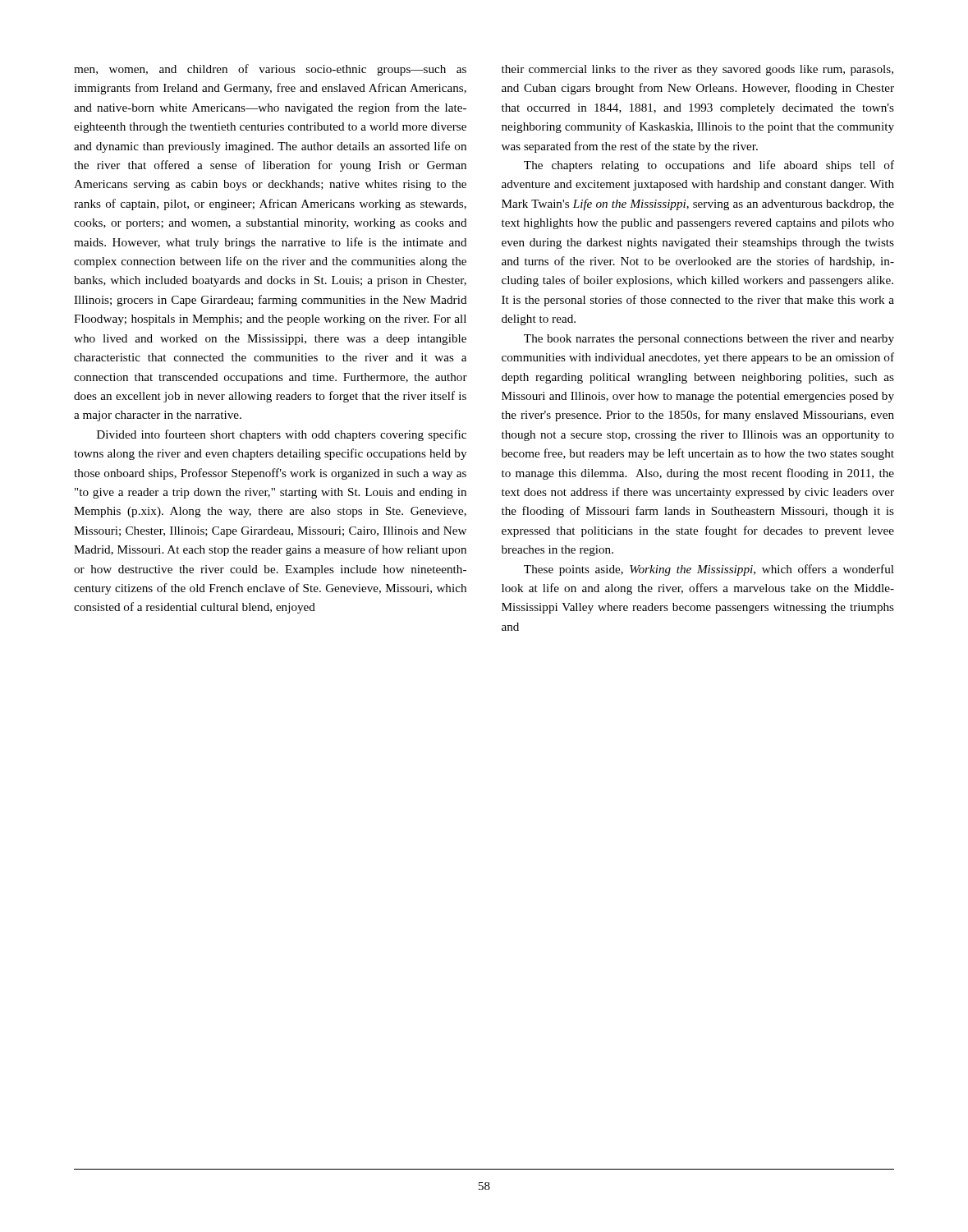Select the passage starting "men, women, and children"

tap(270, 338)
